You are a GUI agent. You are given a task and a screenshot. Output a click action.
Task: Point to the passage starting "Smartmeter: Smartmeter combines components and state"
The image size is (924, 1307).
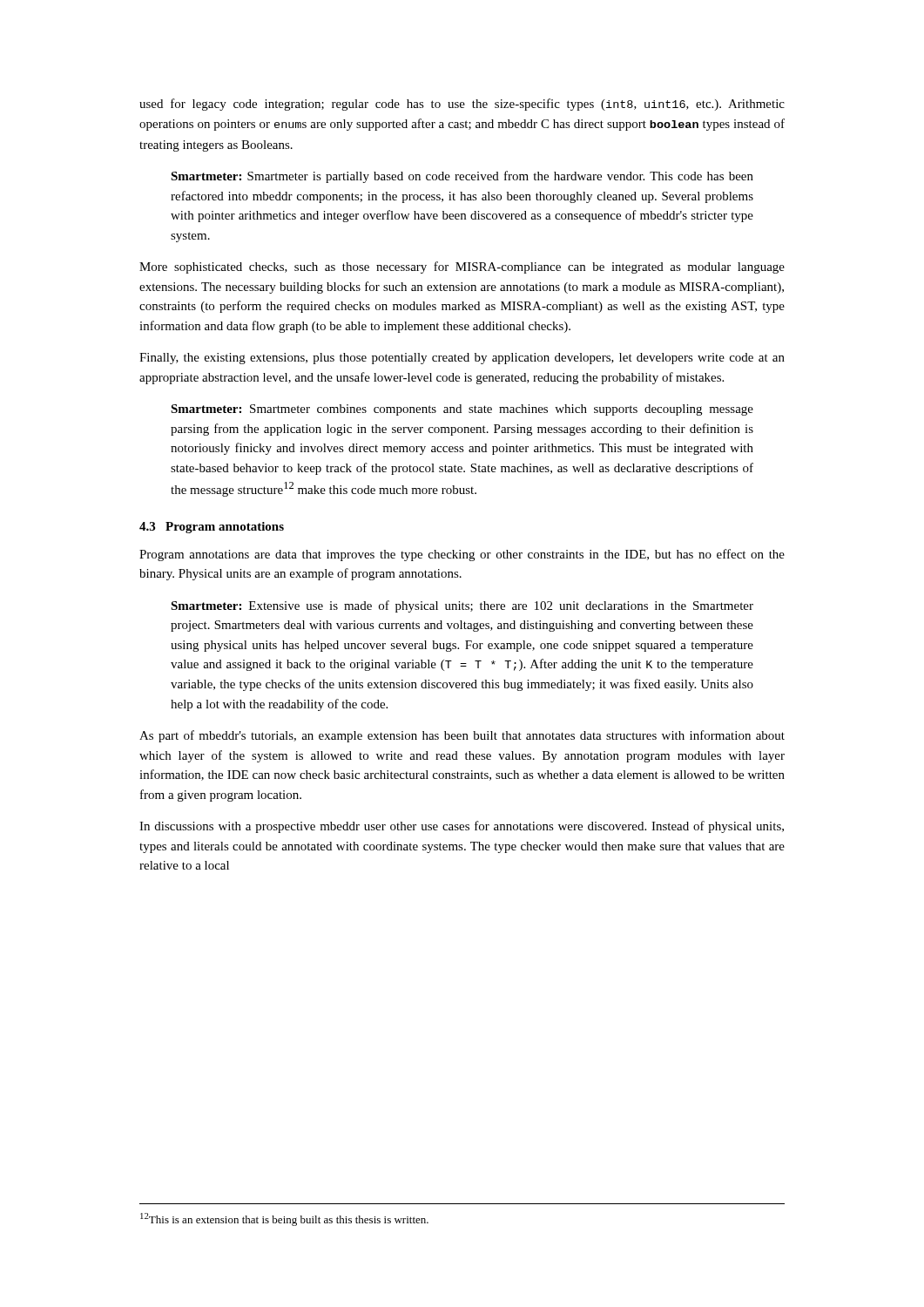tap(462, 449)
